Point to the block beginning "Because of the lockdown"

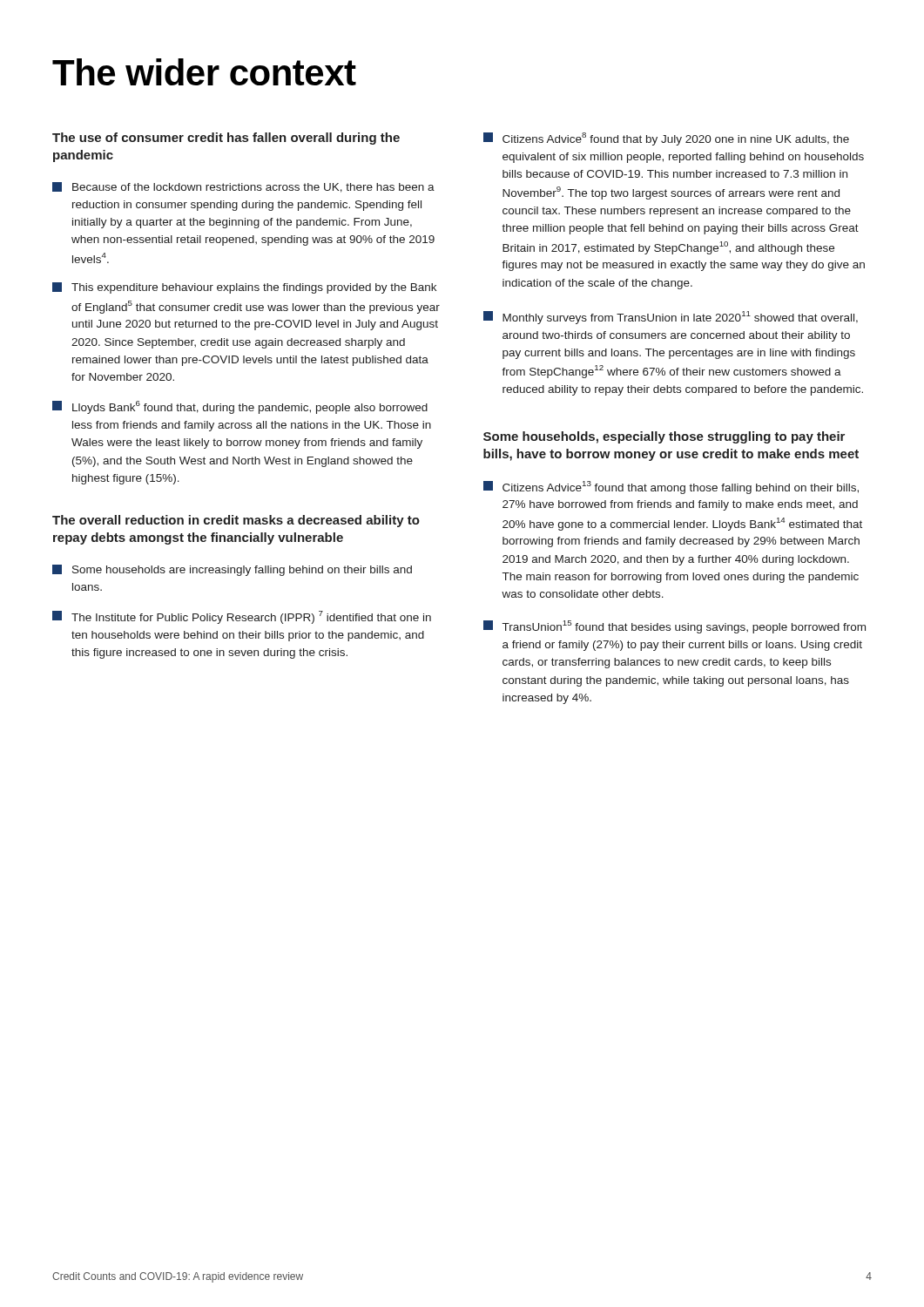point(247,223)
